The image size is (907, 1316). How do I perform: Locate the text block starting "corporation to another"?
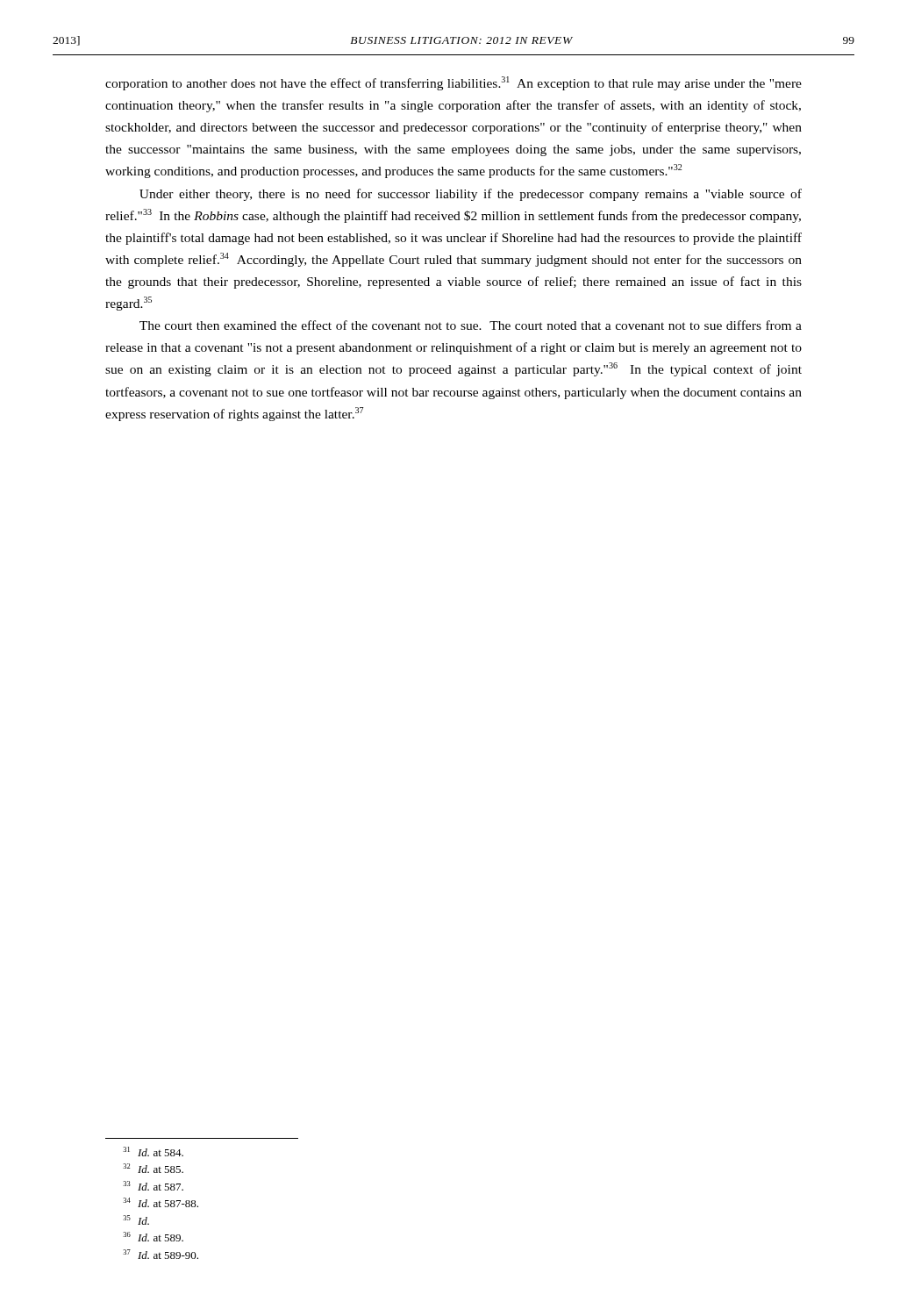(454, 126)
